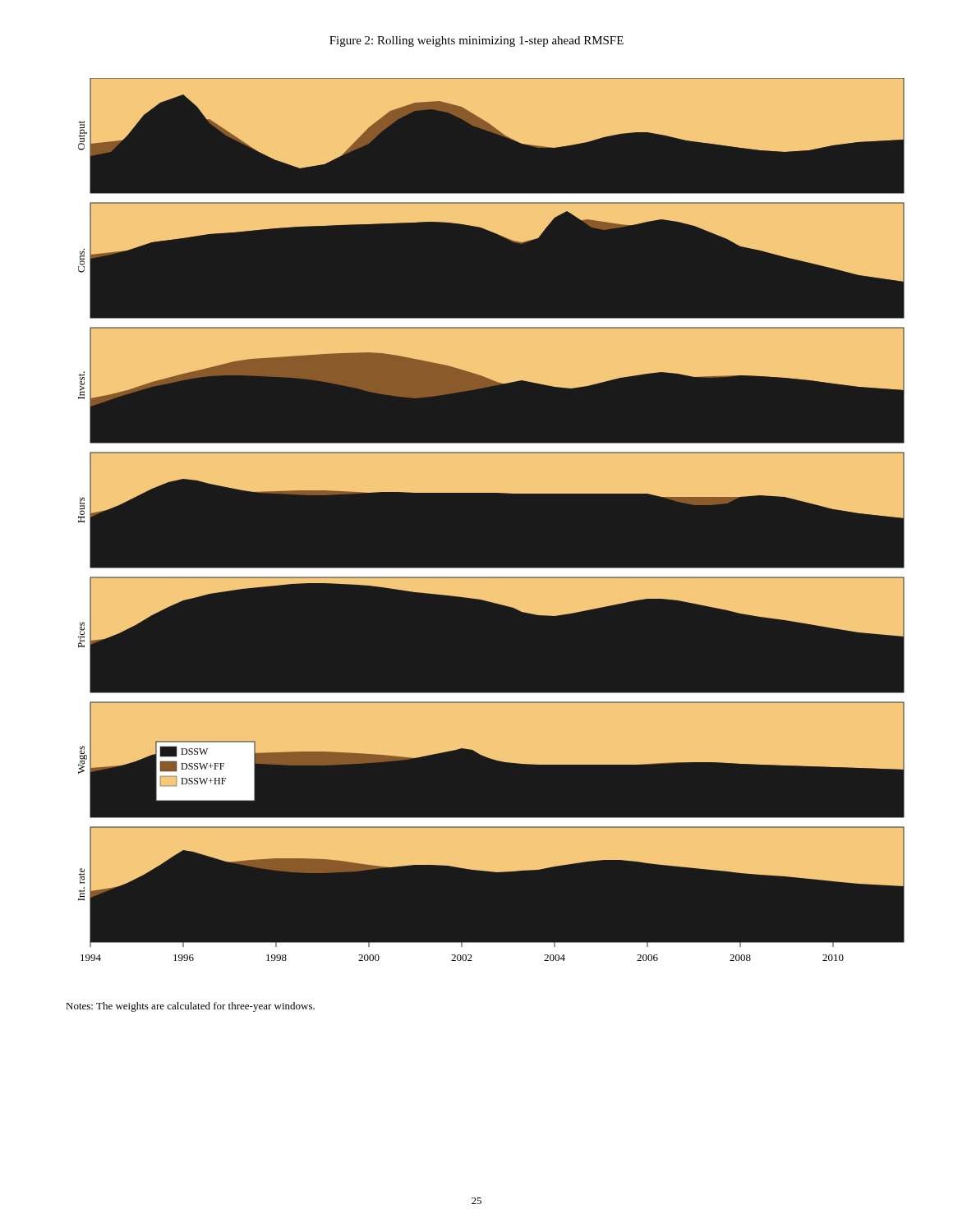The height and width of the screenshot is (1232, 953).
Task: Click on the area chart
Action: [476, 530]
